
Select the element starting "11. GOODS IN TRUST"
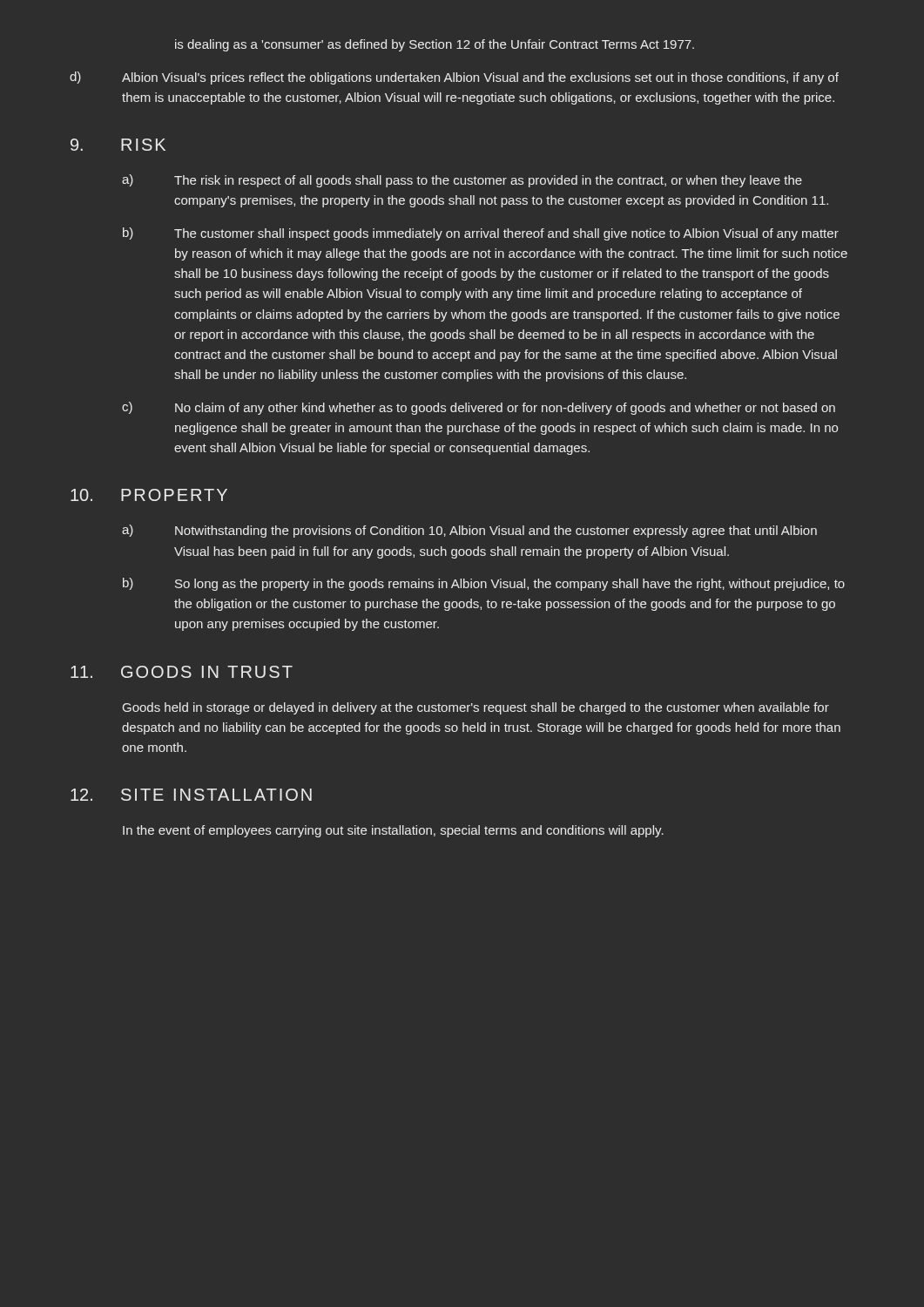coord(182,671)
